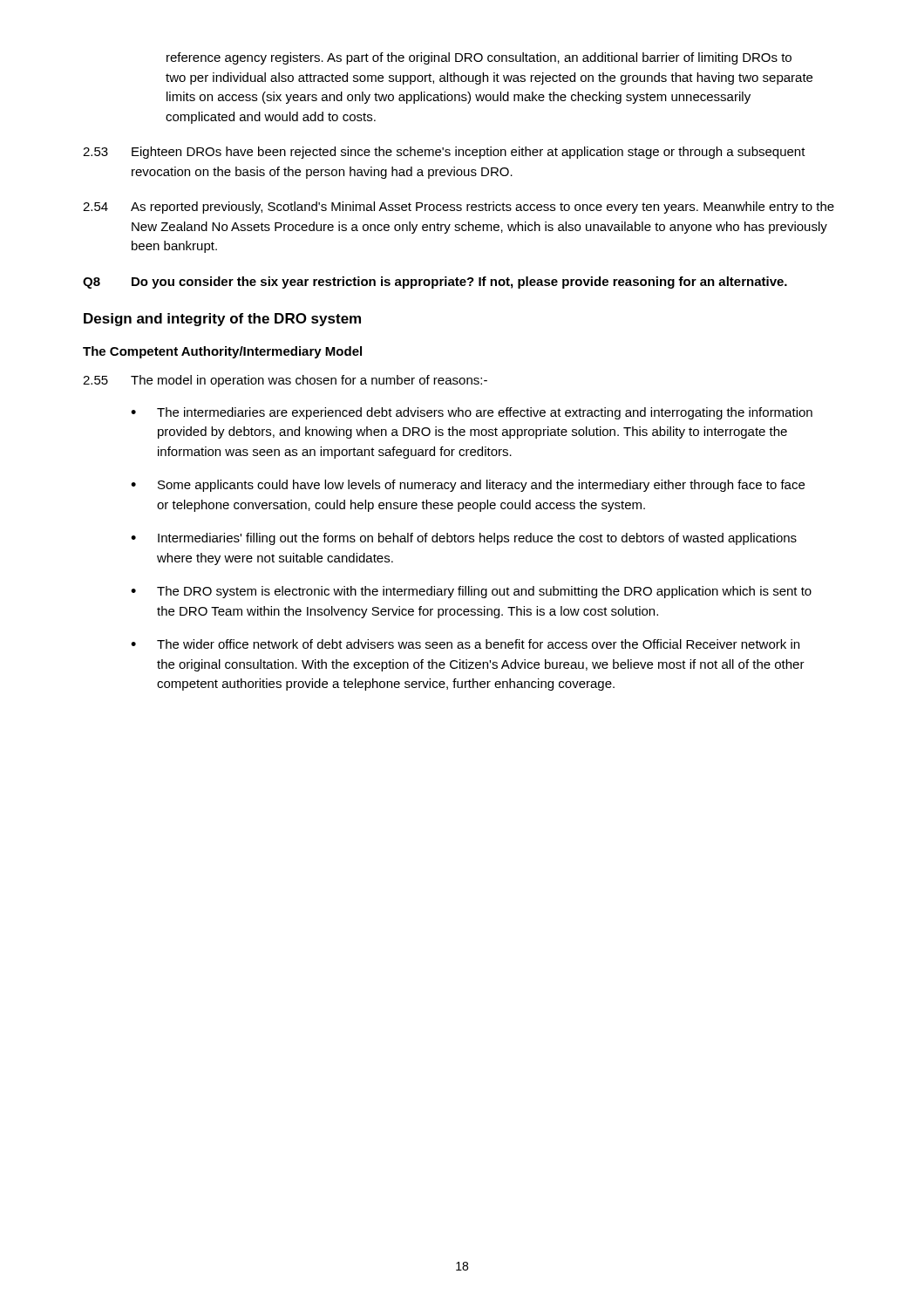Point to "The Competent Authority/Intermediary Model"
Image resolution: width=924 pixels, height=1308 pixels.
[222, 352]
